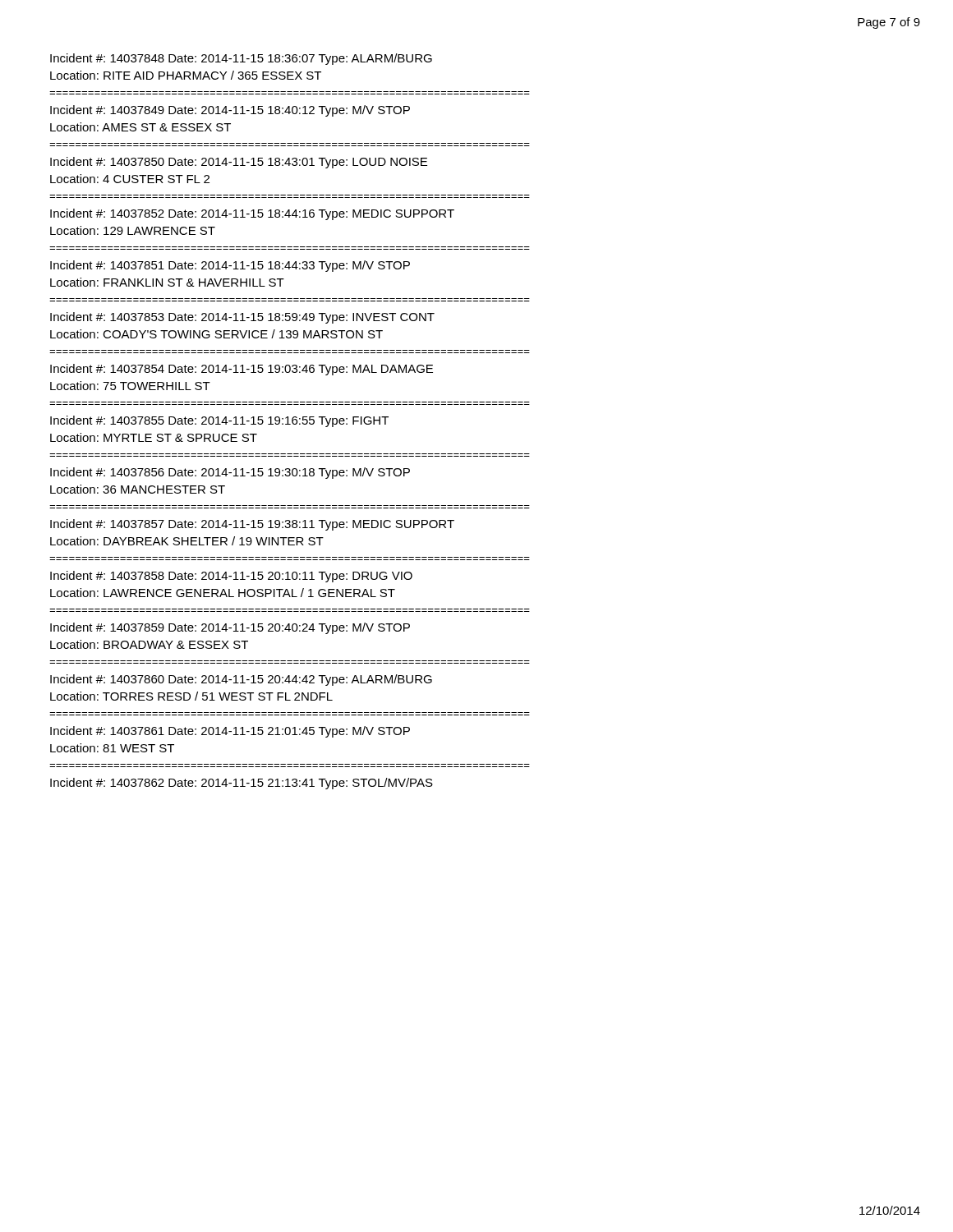
Task: Point to the element starting "Incident #: 14037852 Date: 2014-11-15"
Action: tap(252, 214)
